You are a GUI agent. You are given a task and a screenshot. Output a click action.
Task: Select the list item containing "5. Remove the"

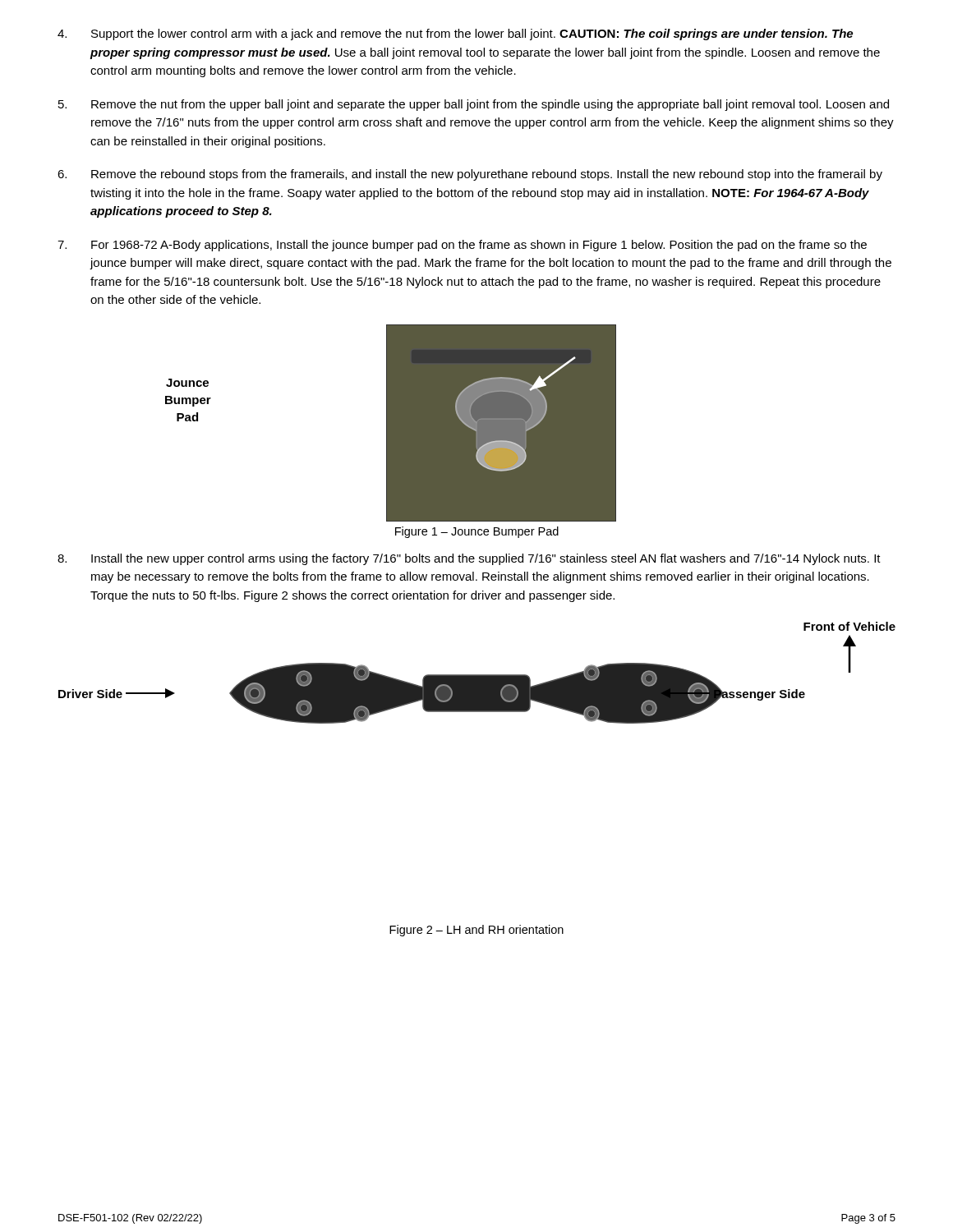coord(476,123)
